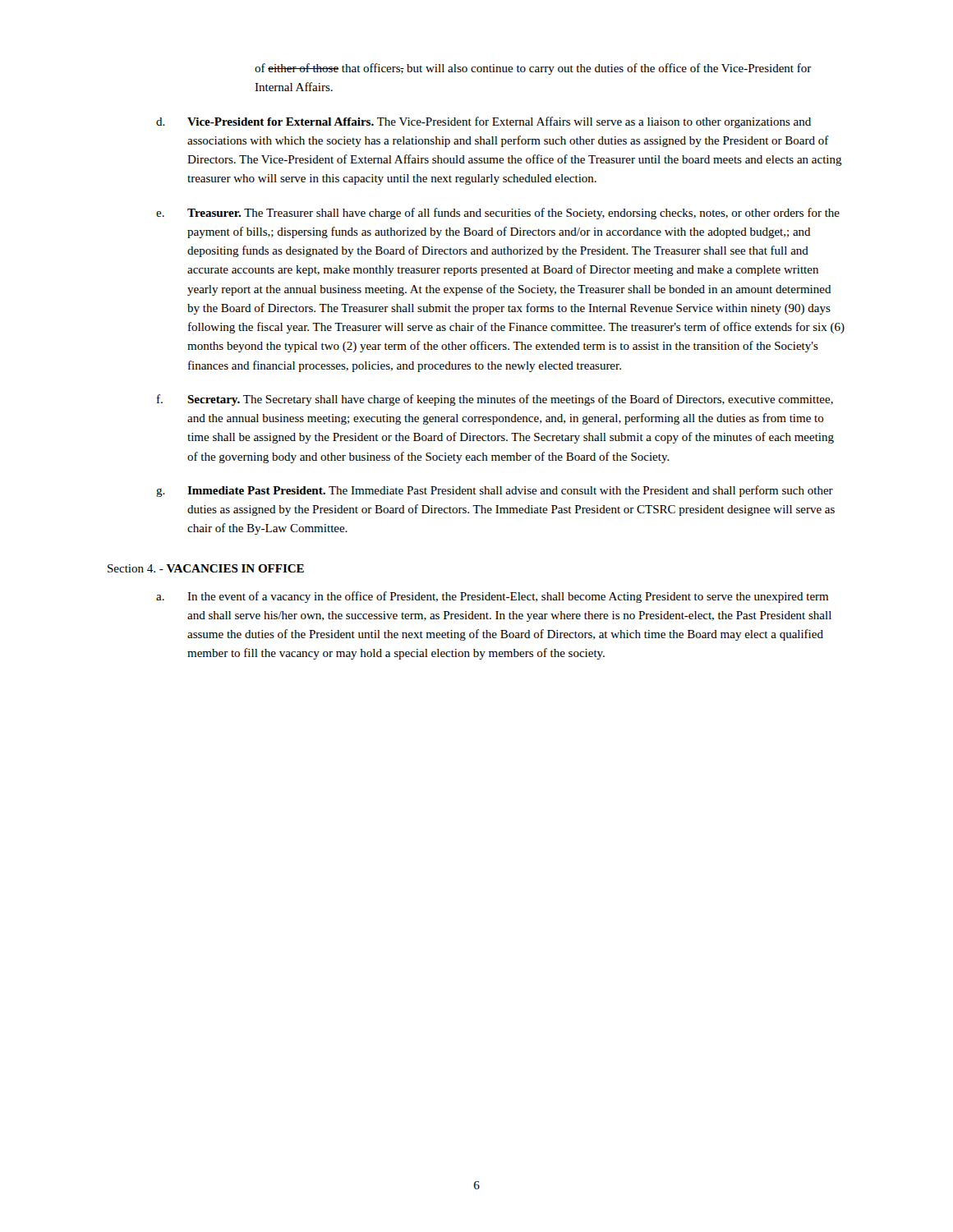Locate the passage starting "f. Secretary. The Secretary shall have charge"
The height and width of the screenshot is (1232, 953).
(501, 428)
